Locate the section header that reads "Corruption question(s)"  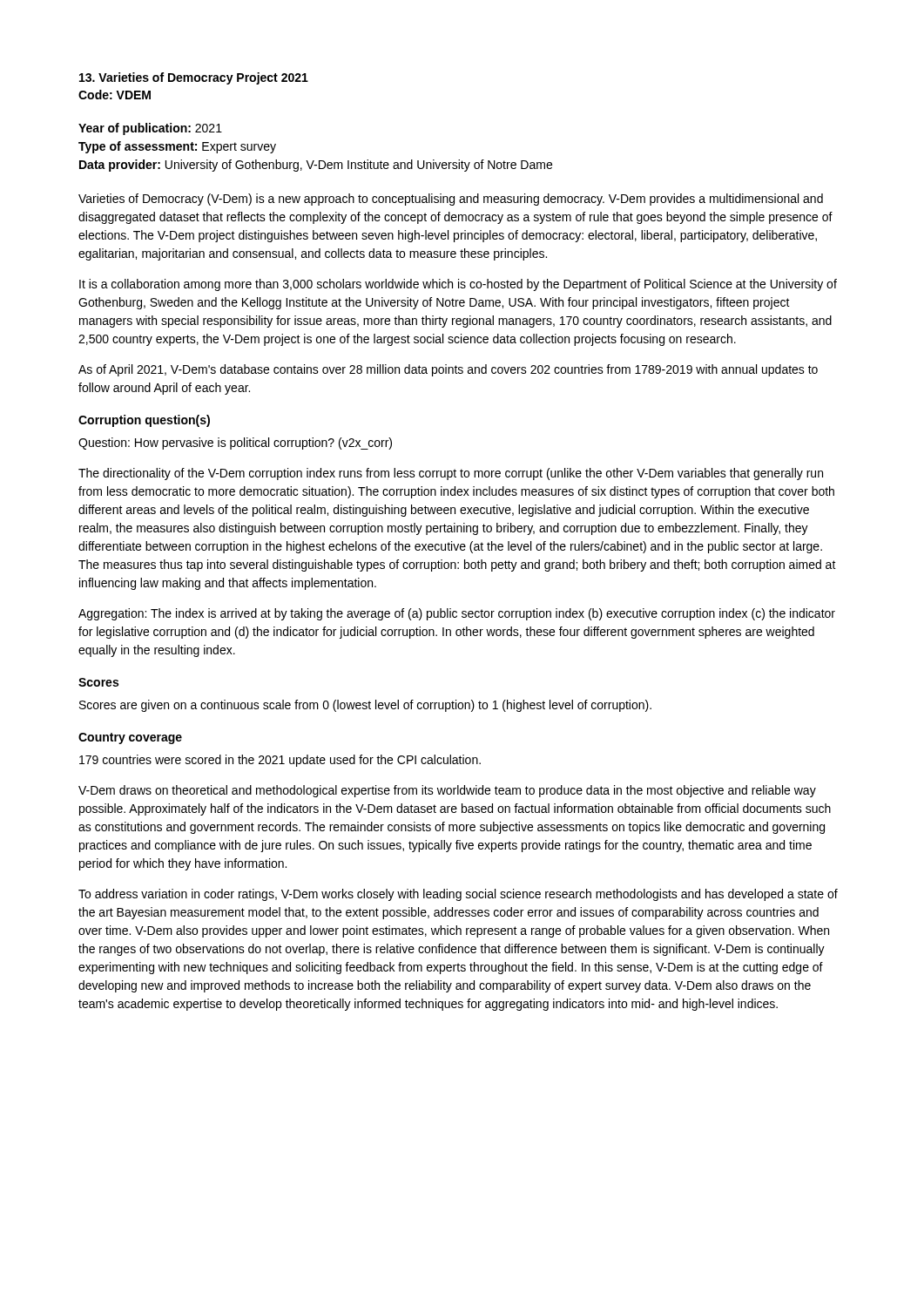coord(144,420)
